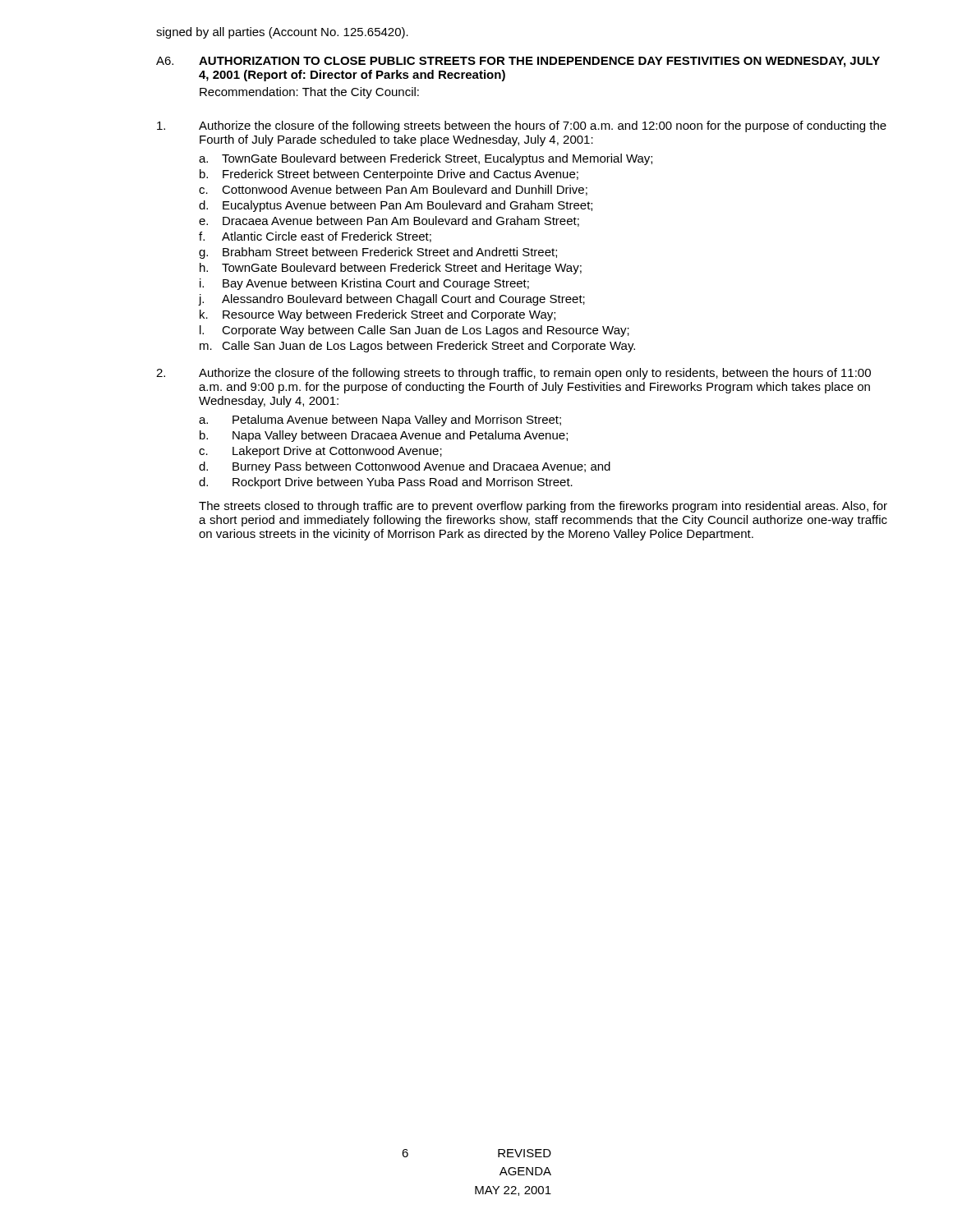The image size is (953, 1232).
Task: Select the text starting "Authorize the closure of"
Action: (522, 236)
